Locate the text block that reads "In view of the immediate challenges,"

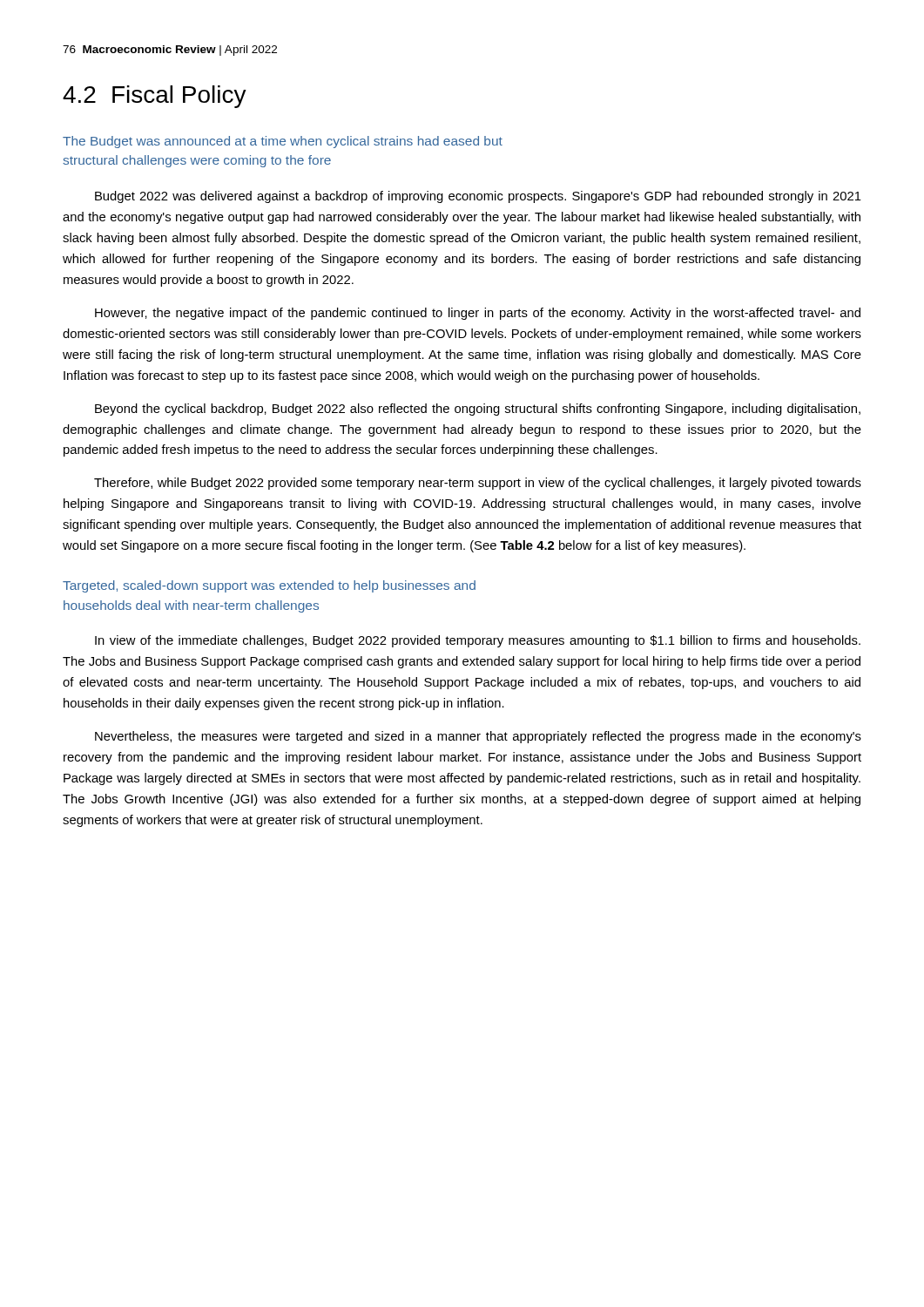462,673
